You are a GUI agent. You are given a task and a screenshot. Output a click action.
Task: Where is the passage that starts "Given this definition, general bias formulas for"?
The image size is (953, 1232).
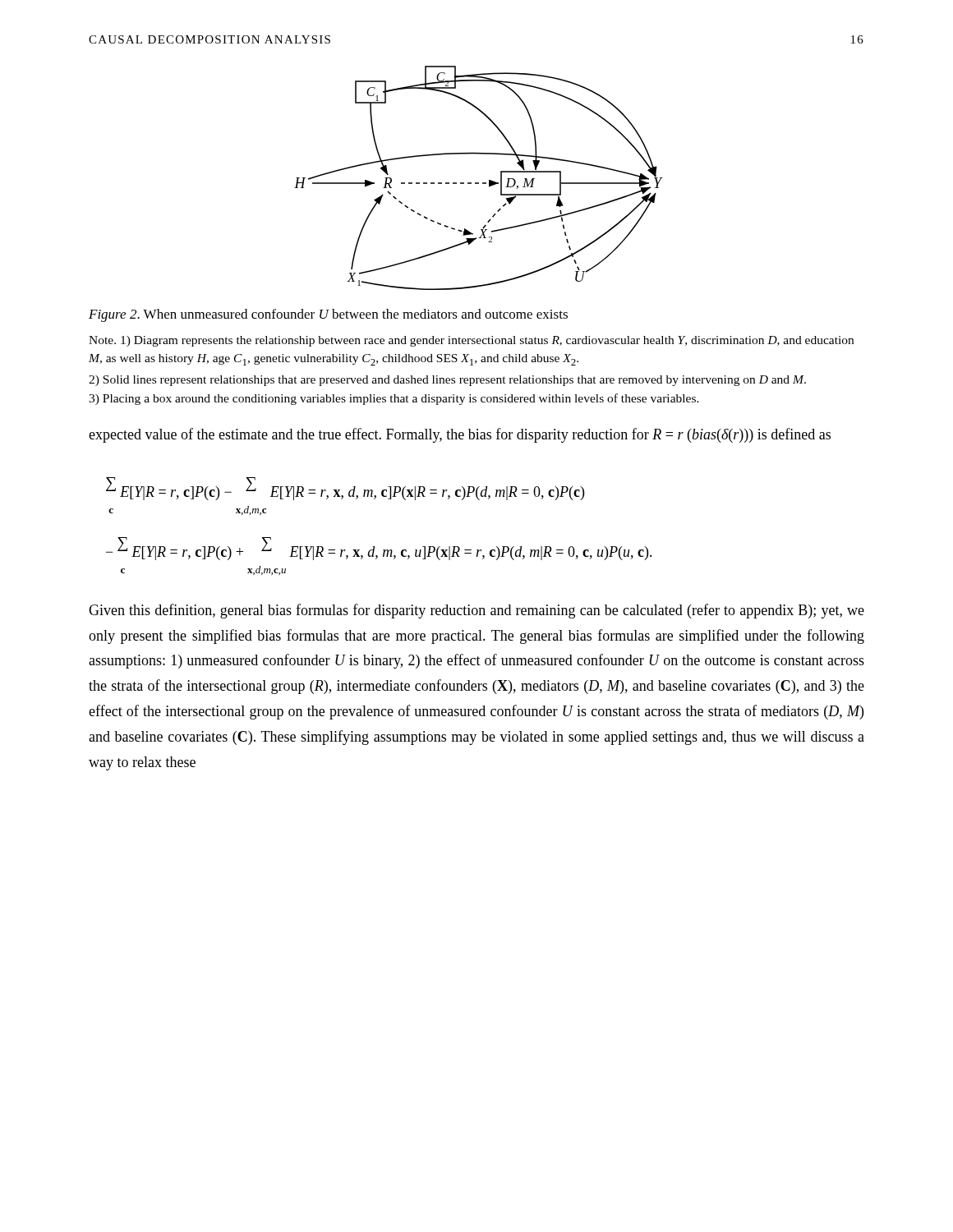click(476, 686)
